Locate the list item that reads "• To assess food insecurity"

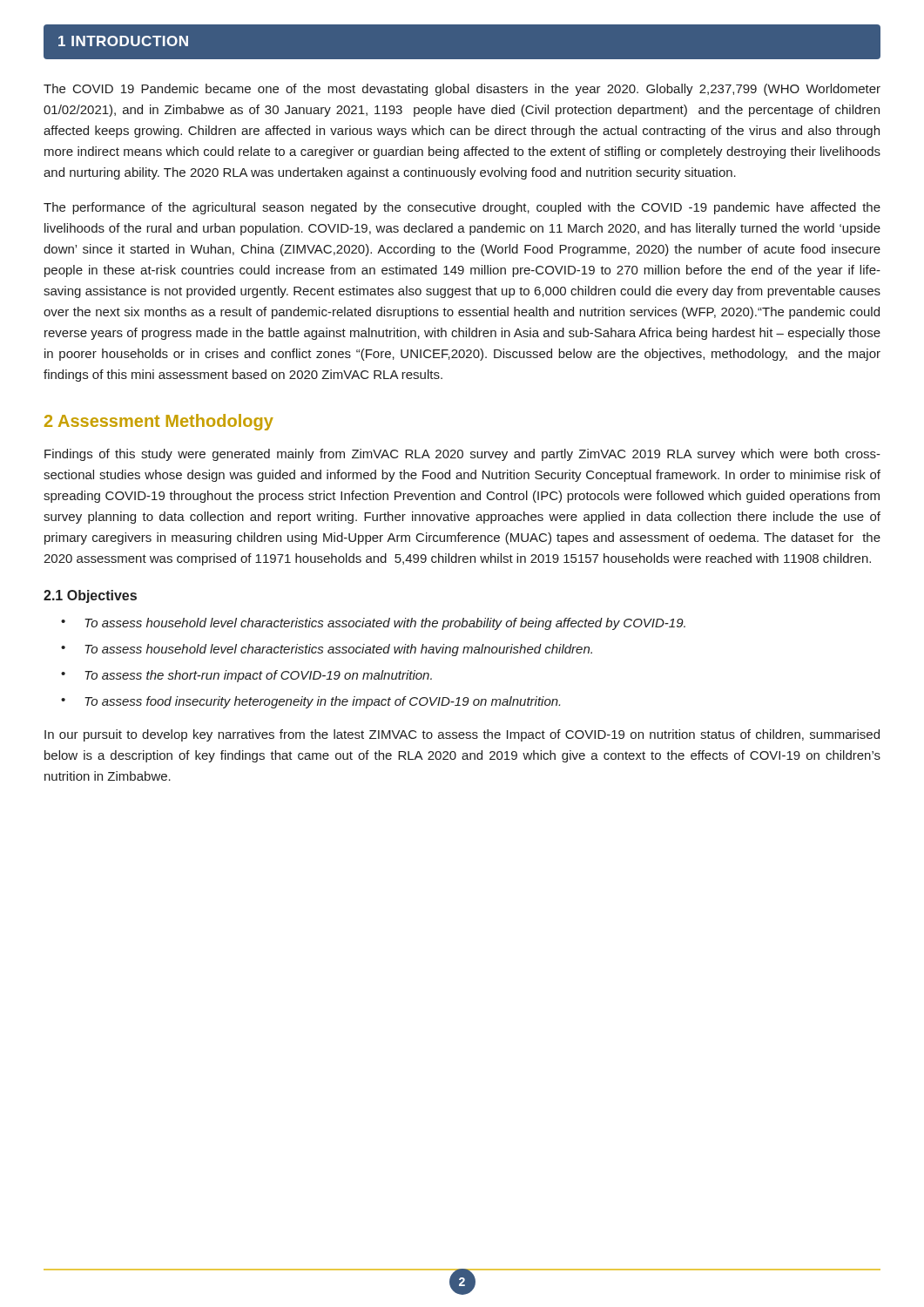(311, 701)
